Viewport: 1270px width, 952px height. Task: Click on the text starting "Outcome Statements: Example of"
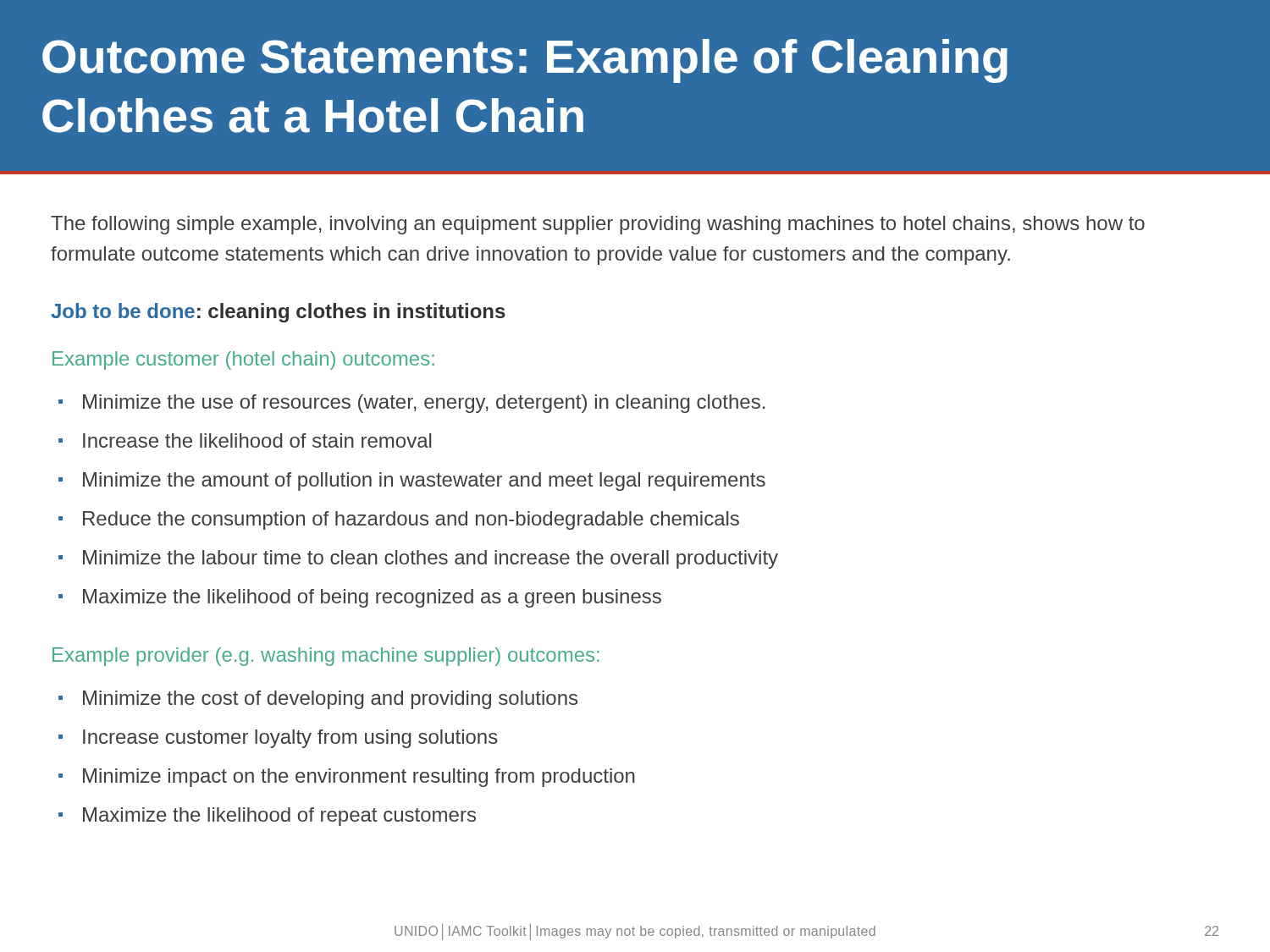635,86
